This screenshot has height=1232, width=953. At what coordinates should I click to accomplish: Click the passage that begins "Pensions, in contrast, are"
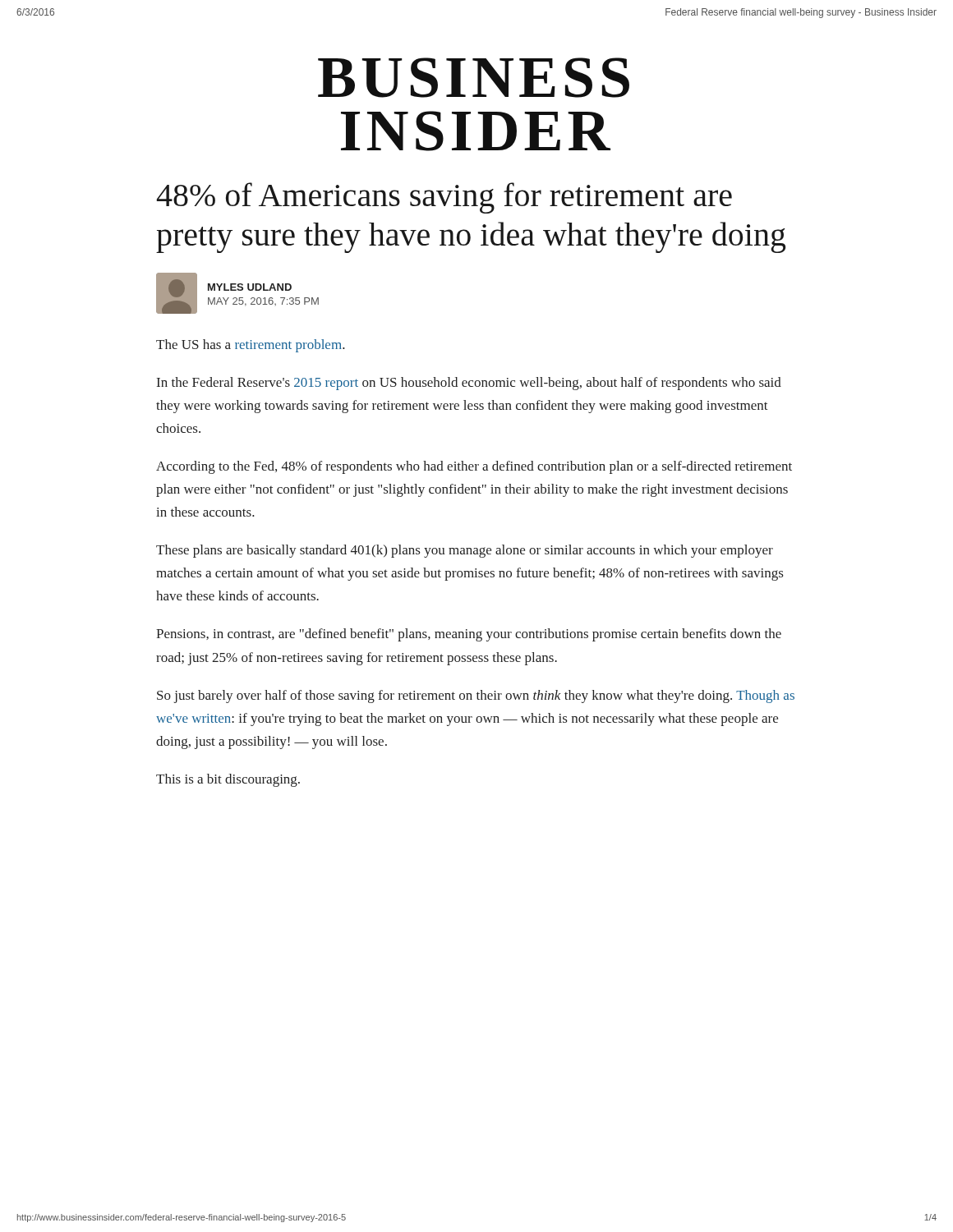pyautogui.click(x=469, y=646)
